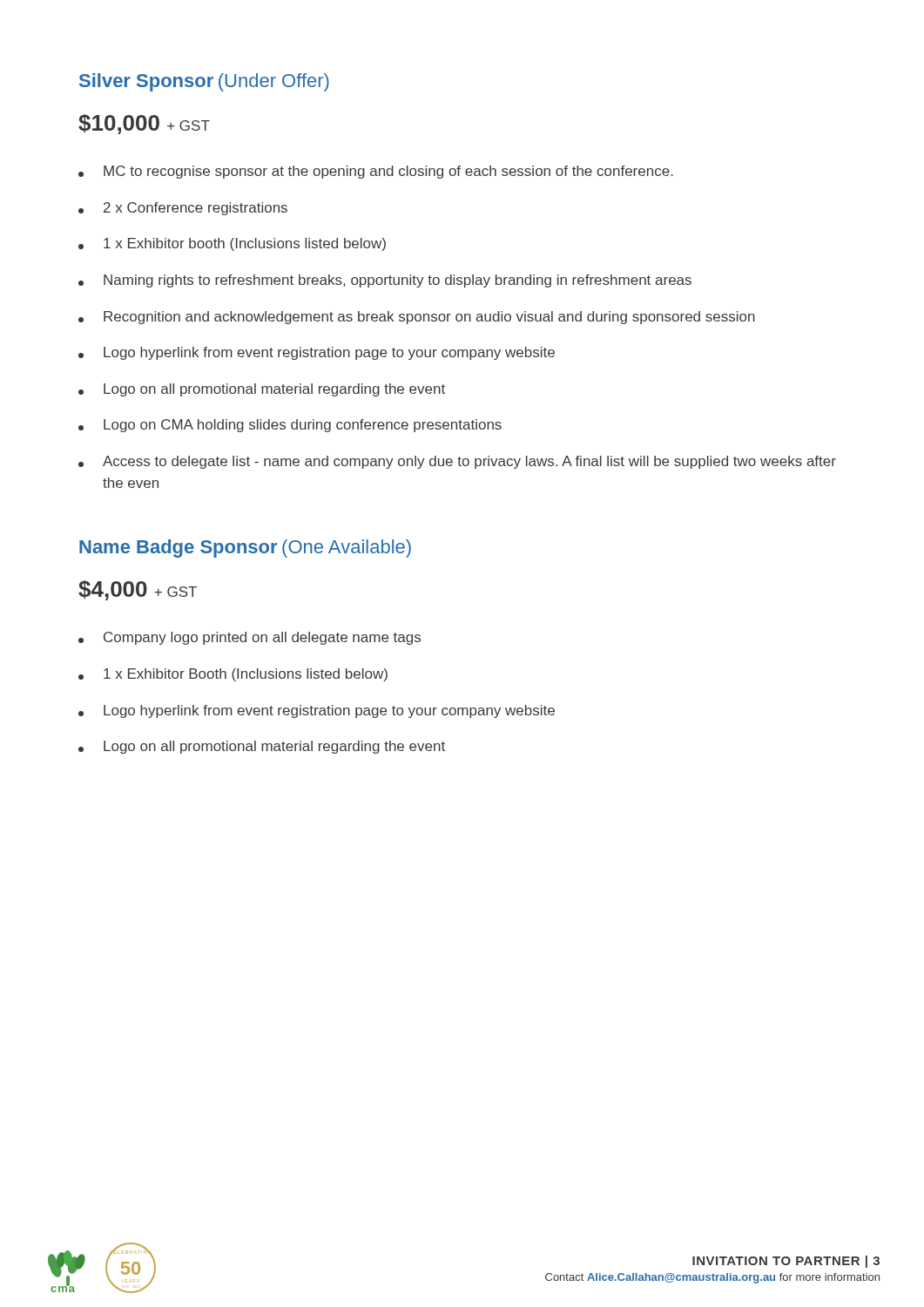Click where it says "$10,000 + GST"

click(144, 123)
